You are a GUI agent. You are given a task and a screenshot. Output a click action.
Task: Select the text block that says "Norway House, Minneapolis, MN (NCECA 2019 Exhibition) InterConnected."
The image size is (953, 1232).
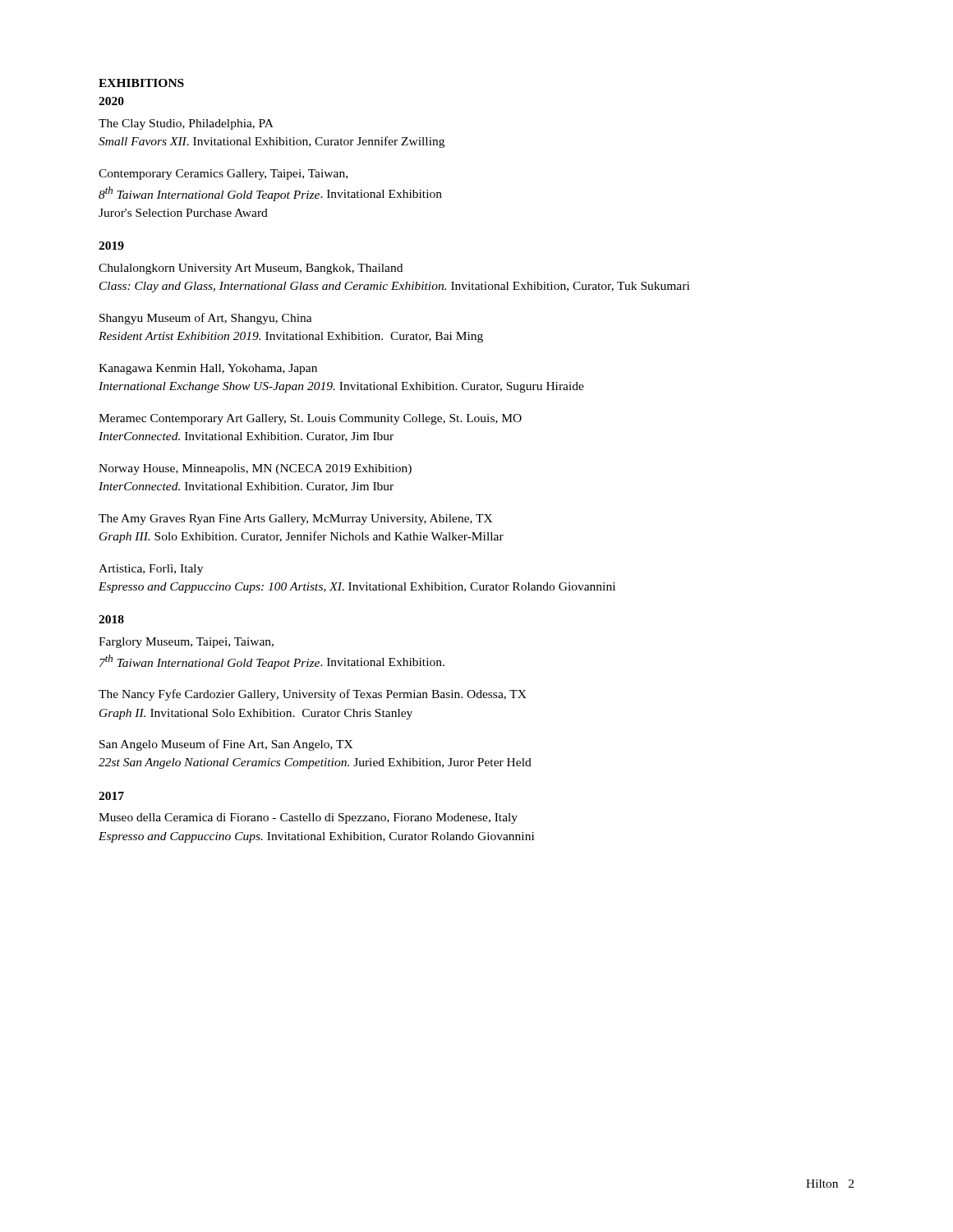(x=255, y=469)
